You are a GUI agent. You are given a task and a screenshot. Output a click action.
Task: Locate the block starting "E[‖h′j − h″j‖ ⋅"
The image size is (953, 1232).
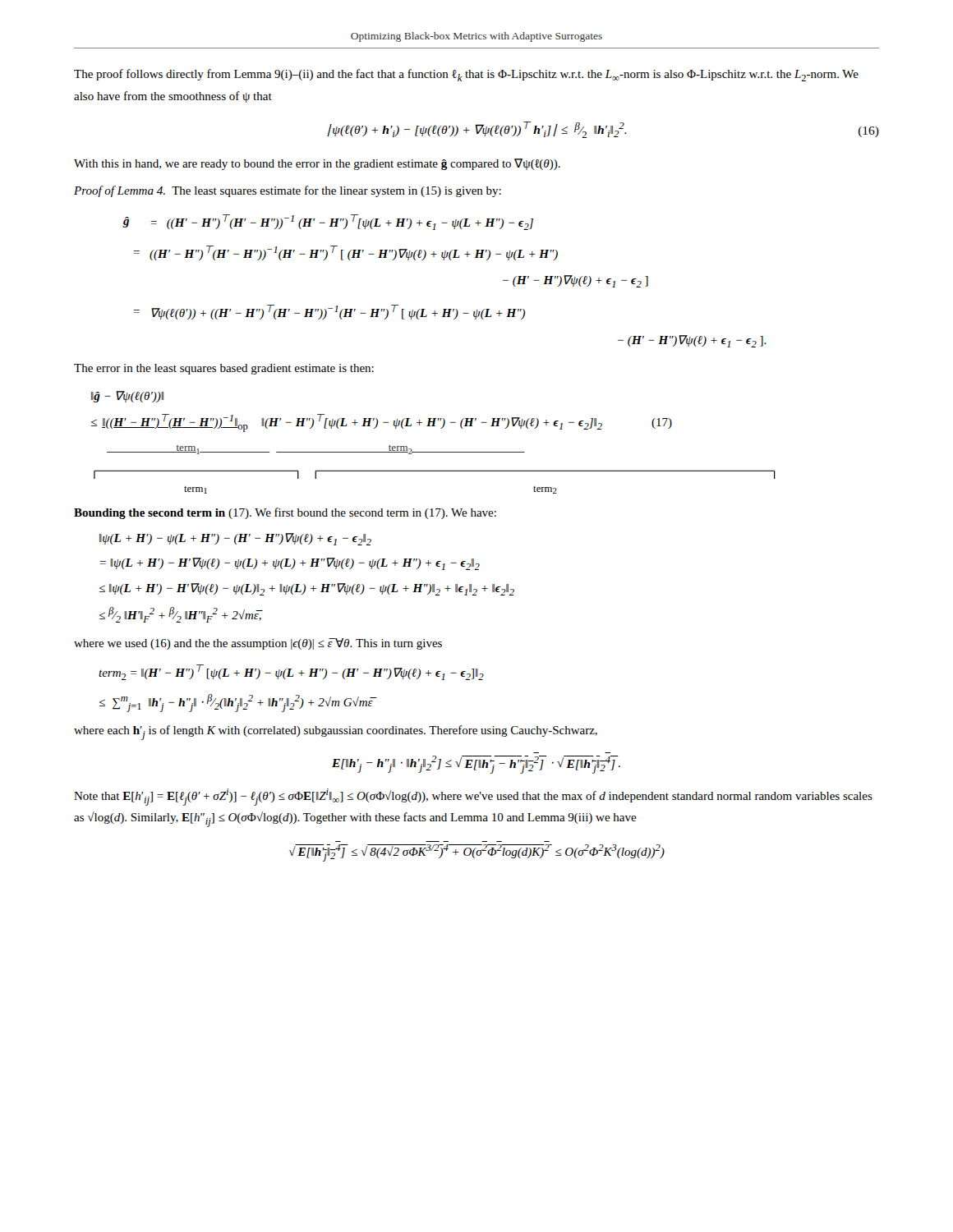point(476,764)
